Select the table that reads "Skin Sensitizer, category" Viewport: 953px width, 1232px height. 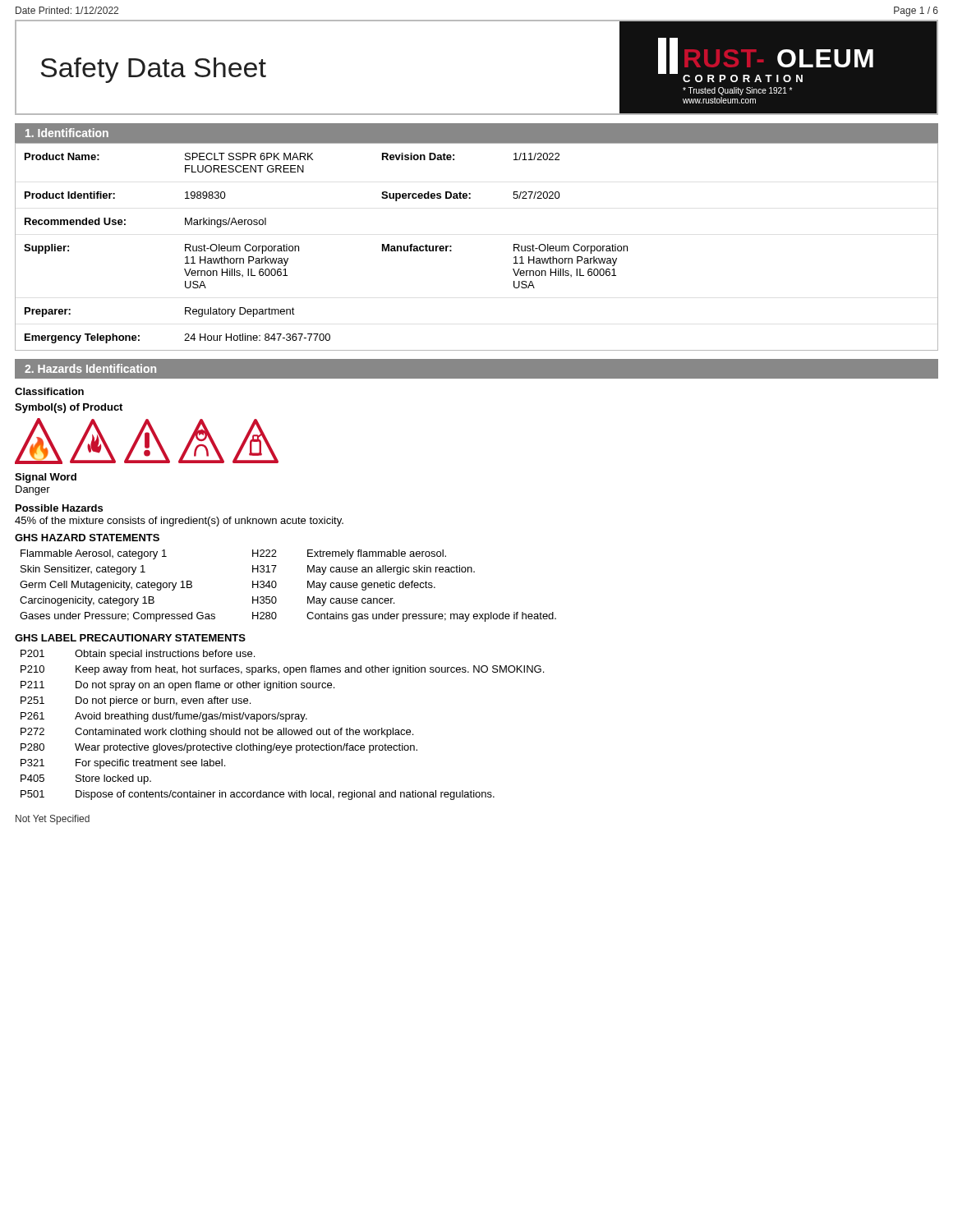click(x=476, y=584)
